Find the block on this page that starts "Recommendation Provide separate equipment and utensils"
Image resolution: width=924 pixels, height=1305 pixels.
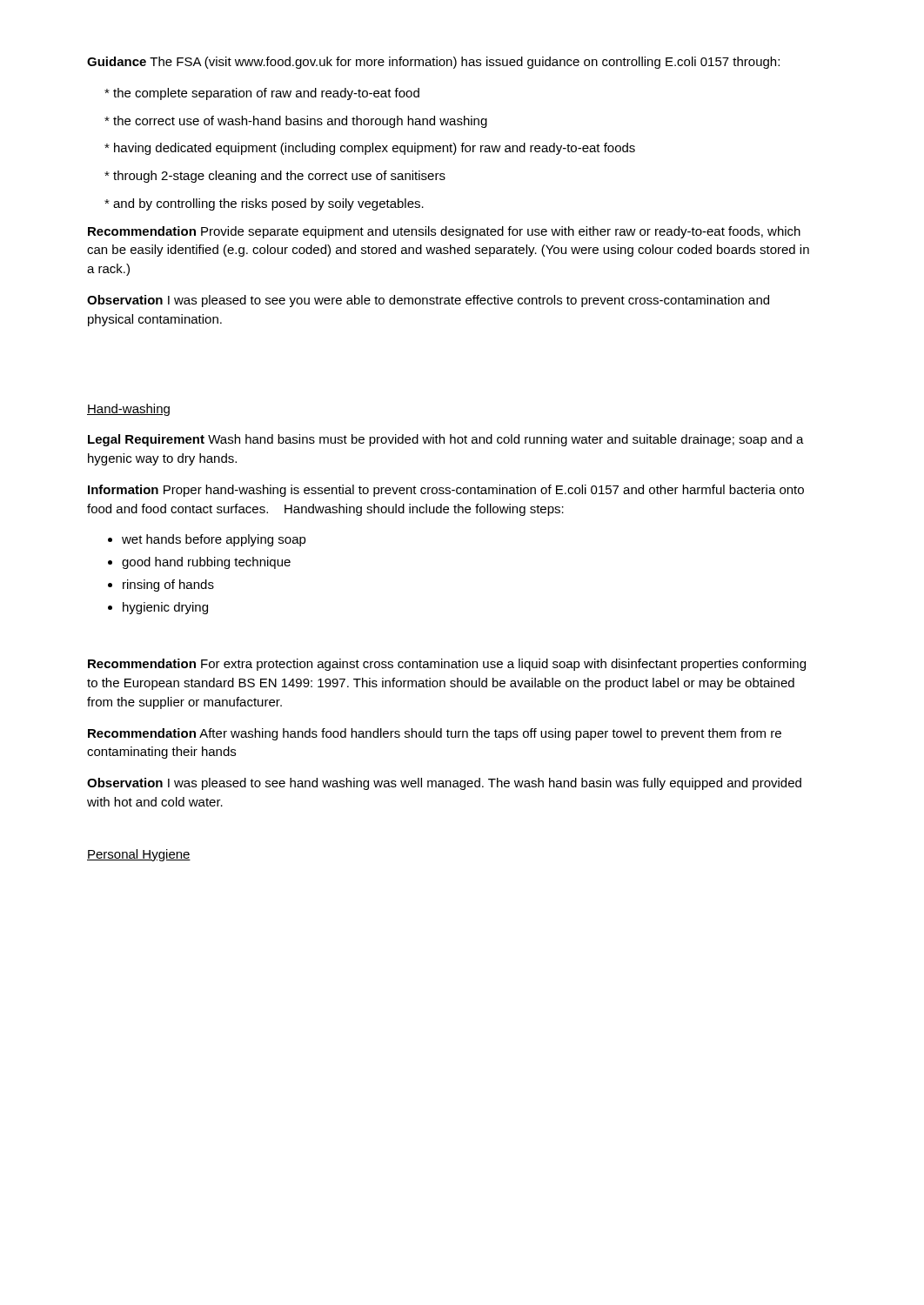pyautogui.click(x=448, y=249)
